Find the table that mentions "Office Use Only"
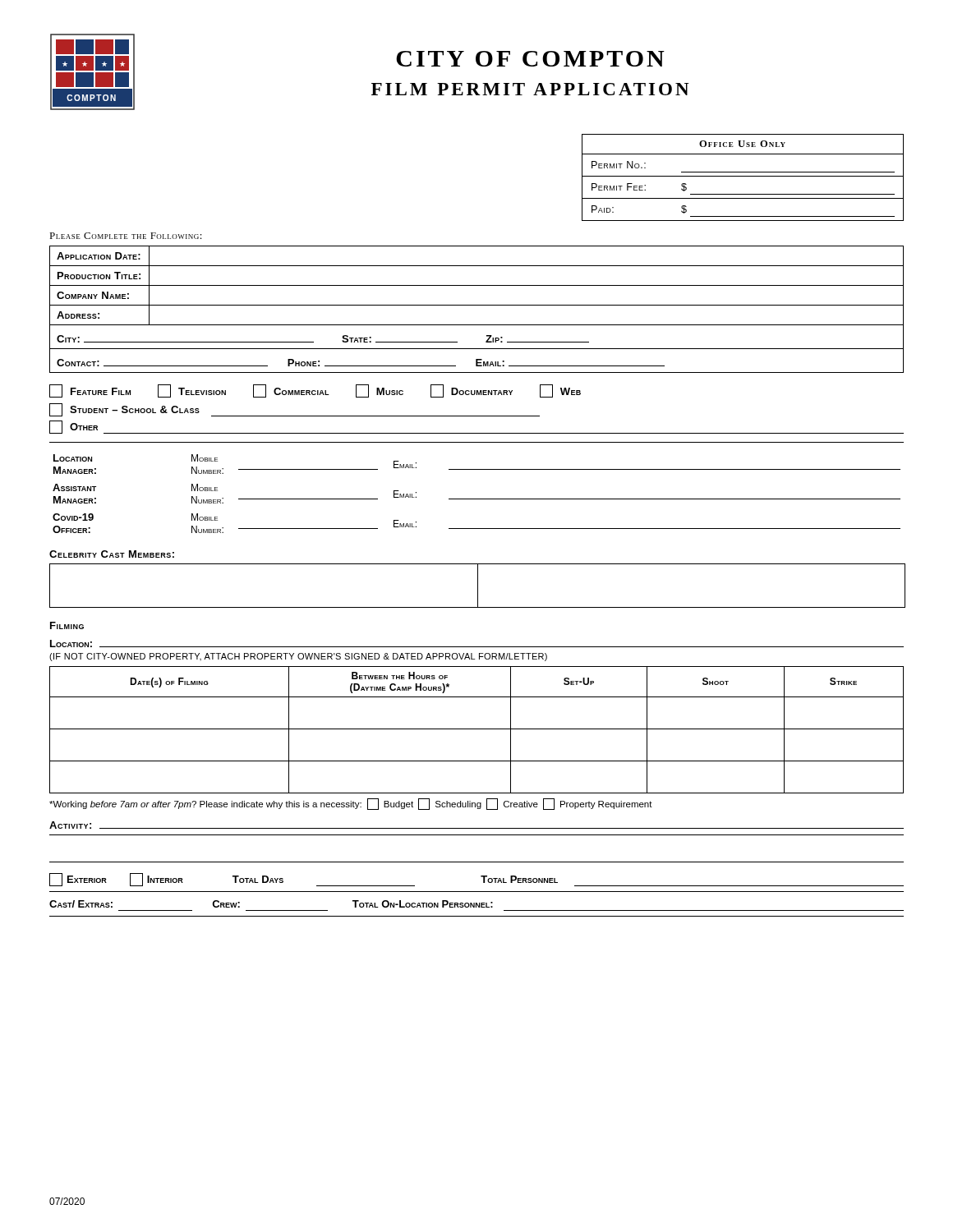The image size is (953, 1232). [x=743, y=177]
